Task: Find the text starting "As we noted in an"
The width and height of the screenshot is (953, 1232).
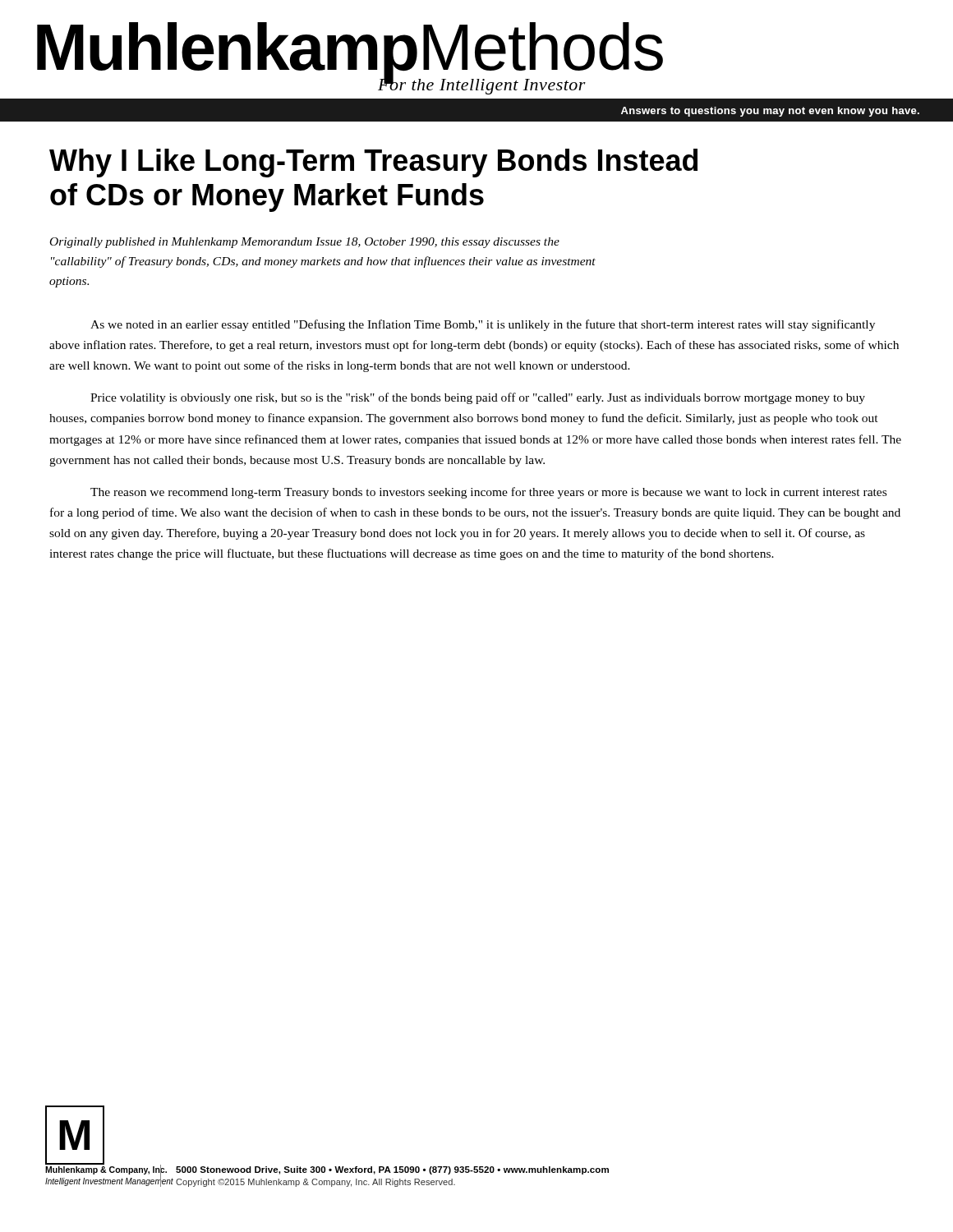Action: tap(476, 345)
